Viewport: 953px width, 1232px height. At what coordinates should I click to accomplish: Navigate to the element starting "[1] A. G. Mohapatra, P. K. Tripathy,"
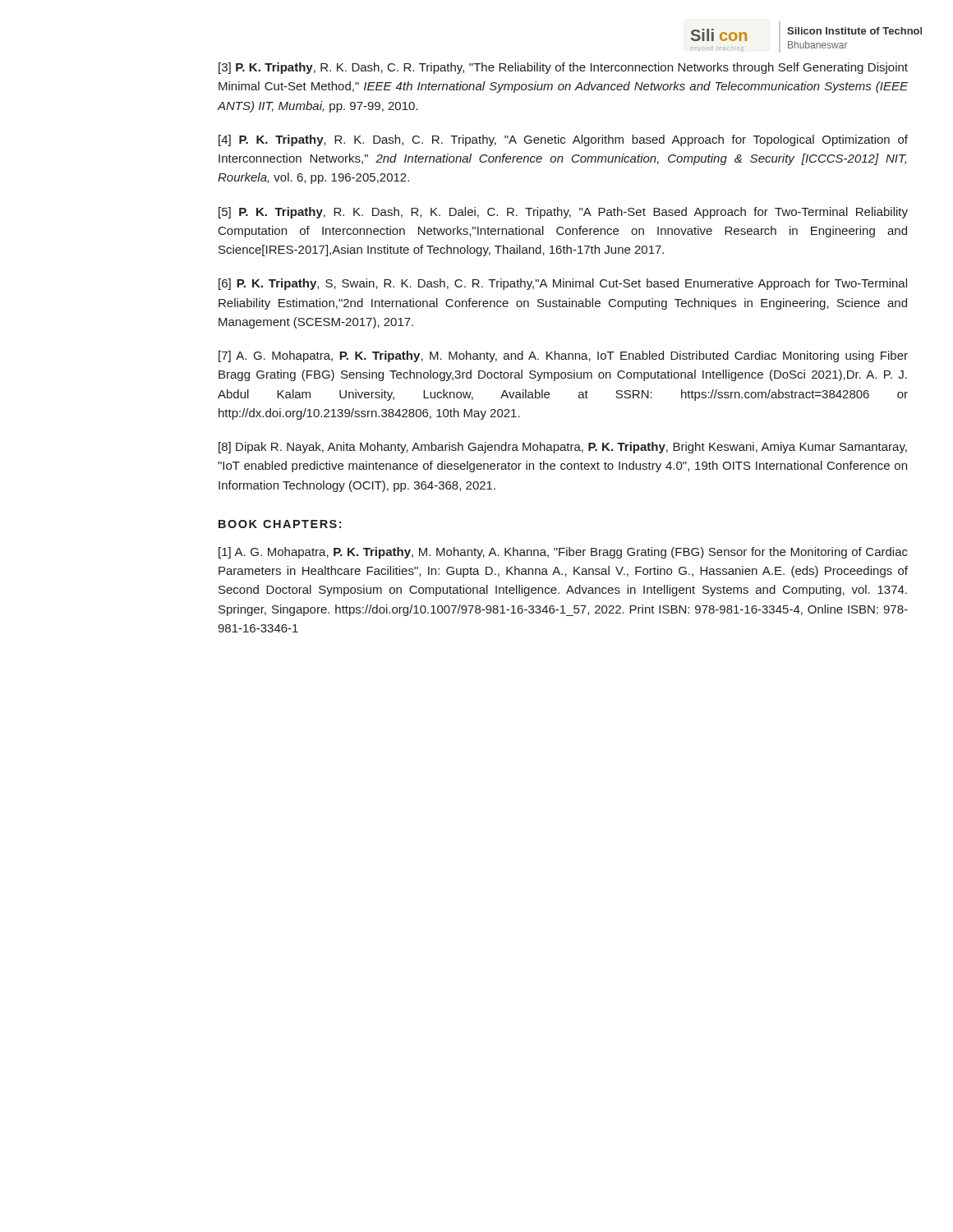[563, 590]
